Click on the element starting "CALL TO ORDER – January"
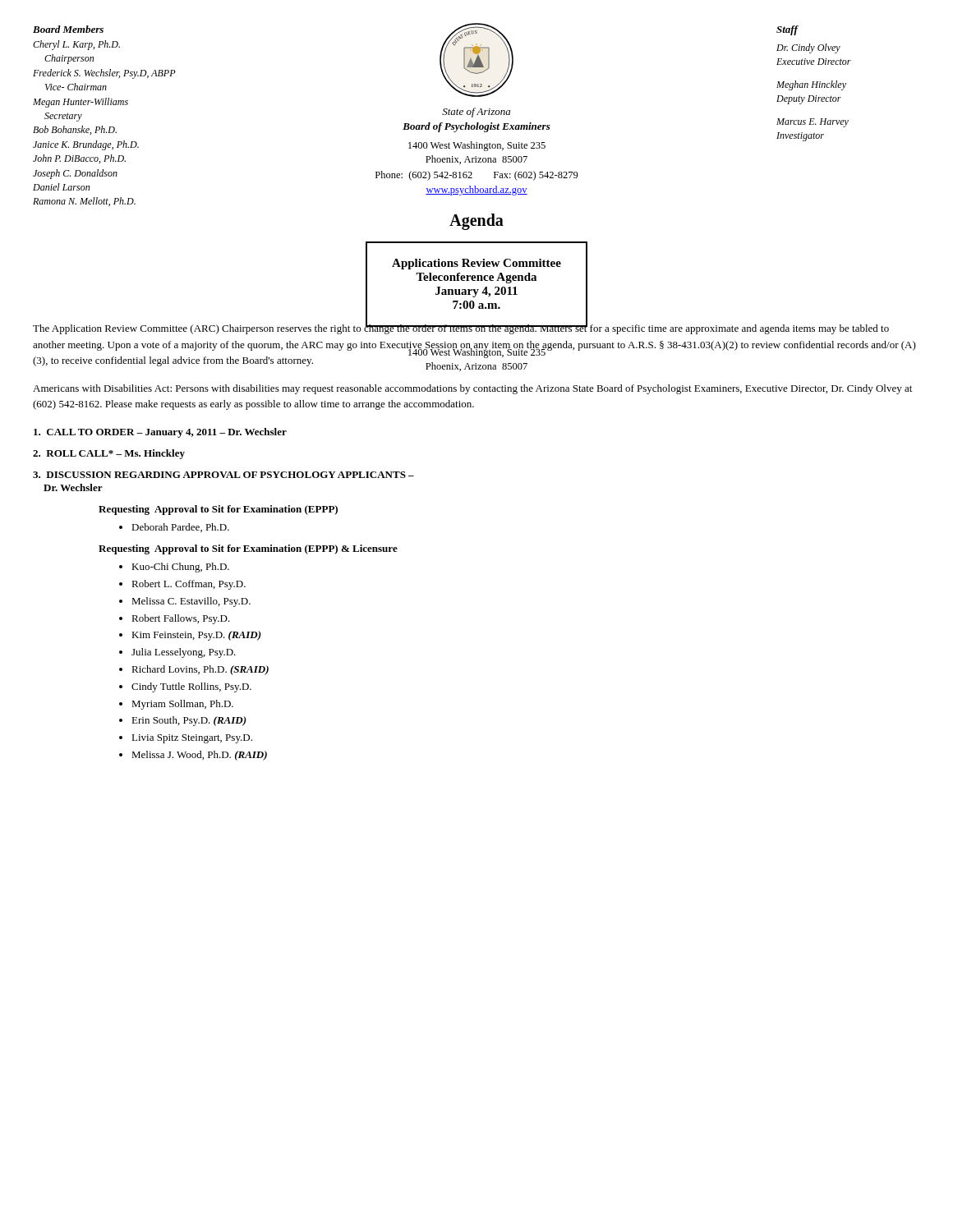Image resolution: width=953 pixels, height=1232 pixels. (x=160, y=431)
